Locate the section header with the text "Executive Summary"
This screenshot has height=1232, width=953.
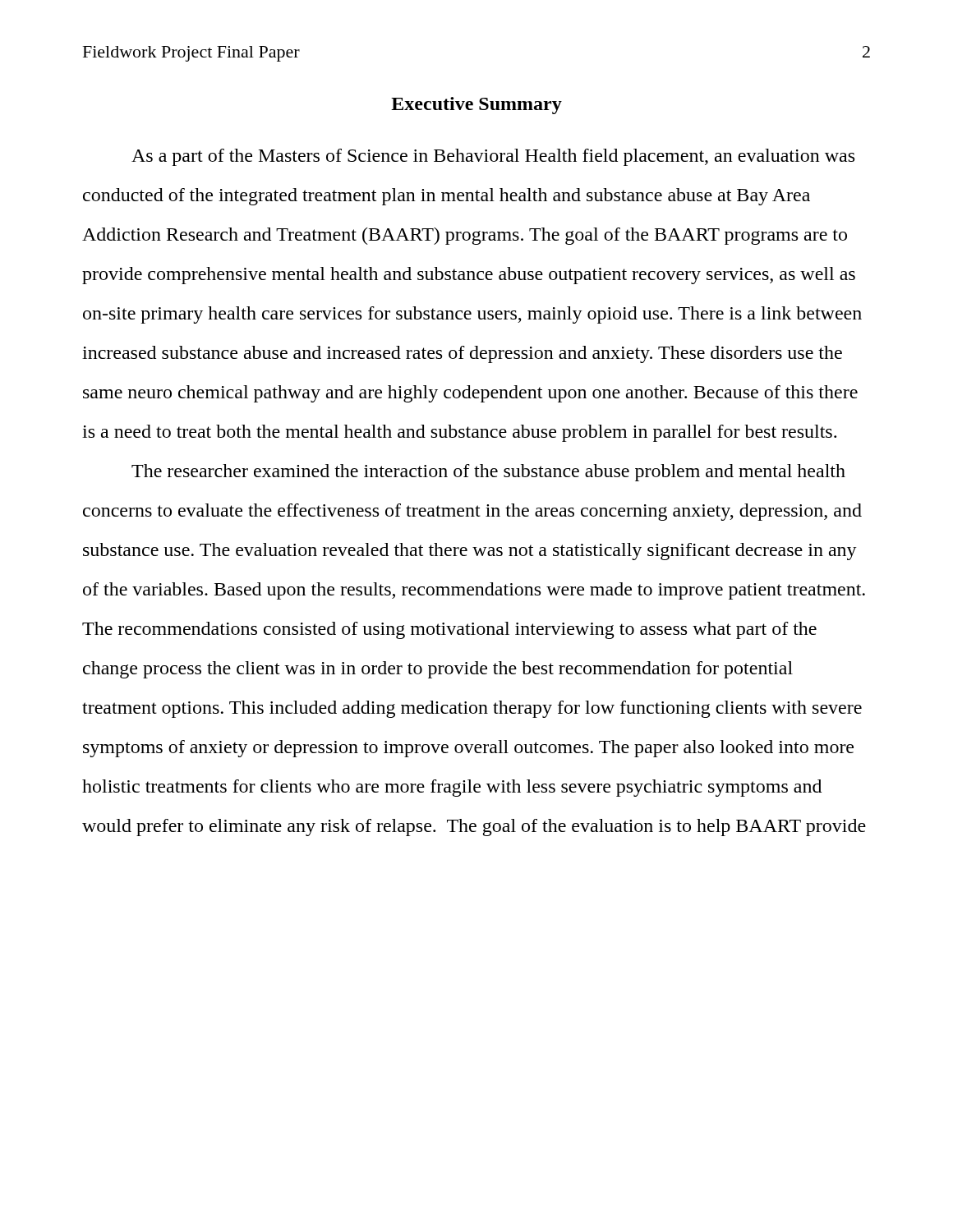tap(476, 103)
